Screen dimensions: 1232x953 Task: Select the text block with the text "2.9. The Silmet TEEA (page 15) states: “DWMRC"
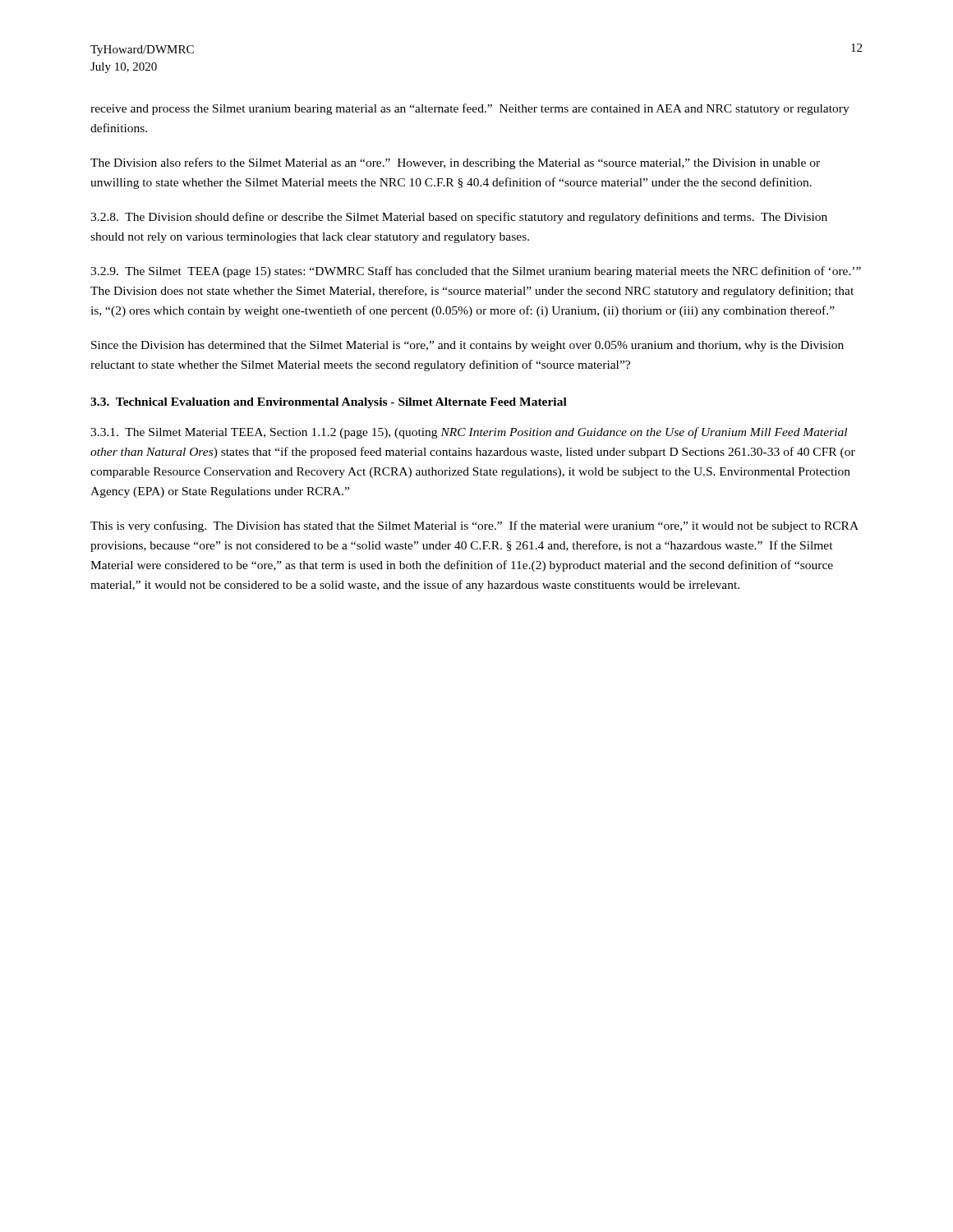[x=476, y=290]
